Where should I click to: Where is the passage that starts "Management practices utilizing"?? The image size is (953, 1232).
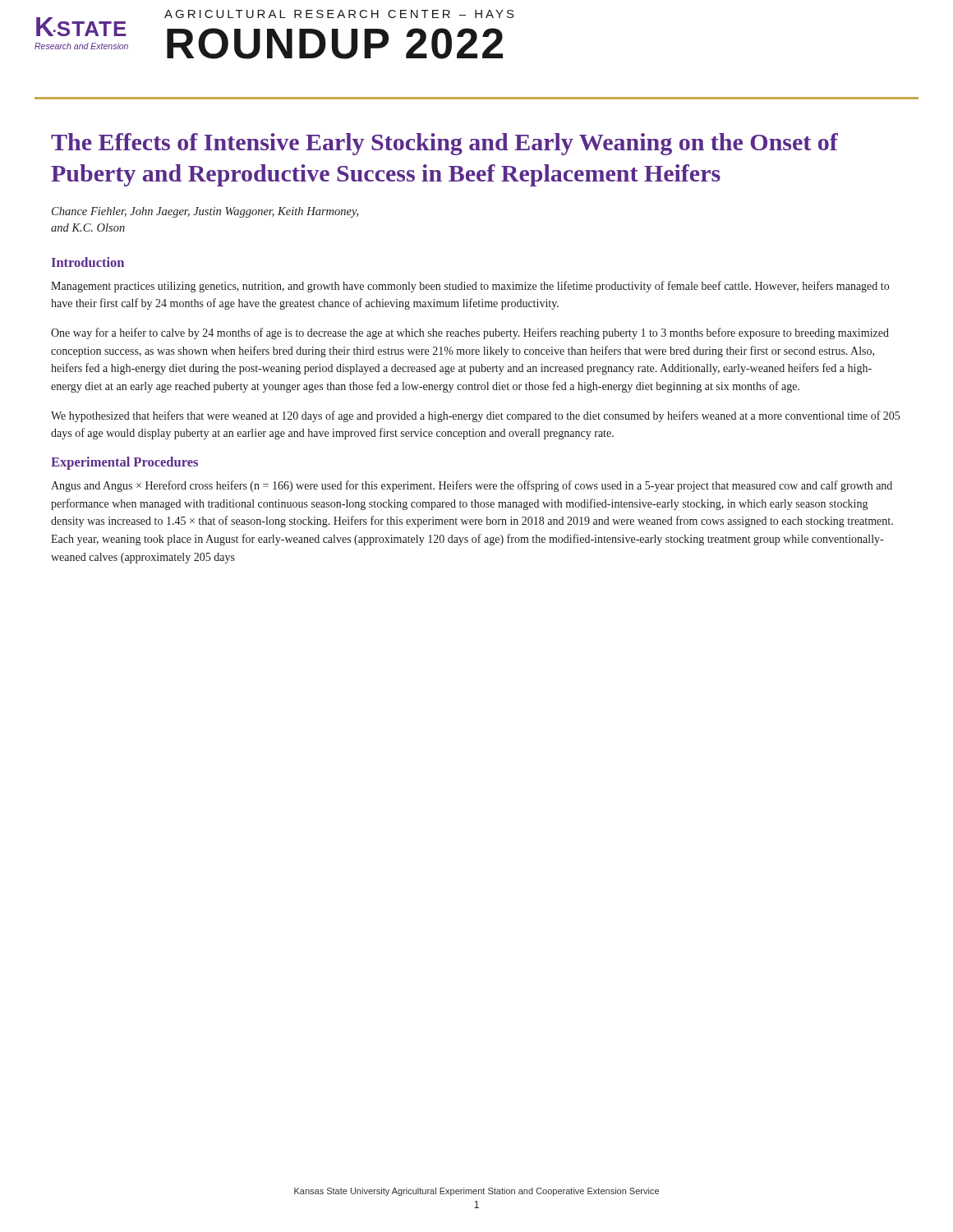tap(470, 295)
